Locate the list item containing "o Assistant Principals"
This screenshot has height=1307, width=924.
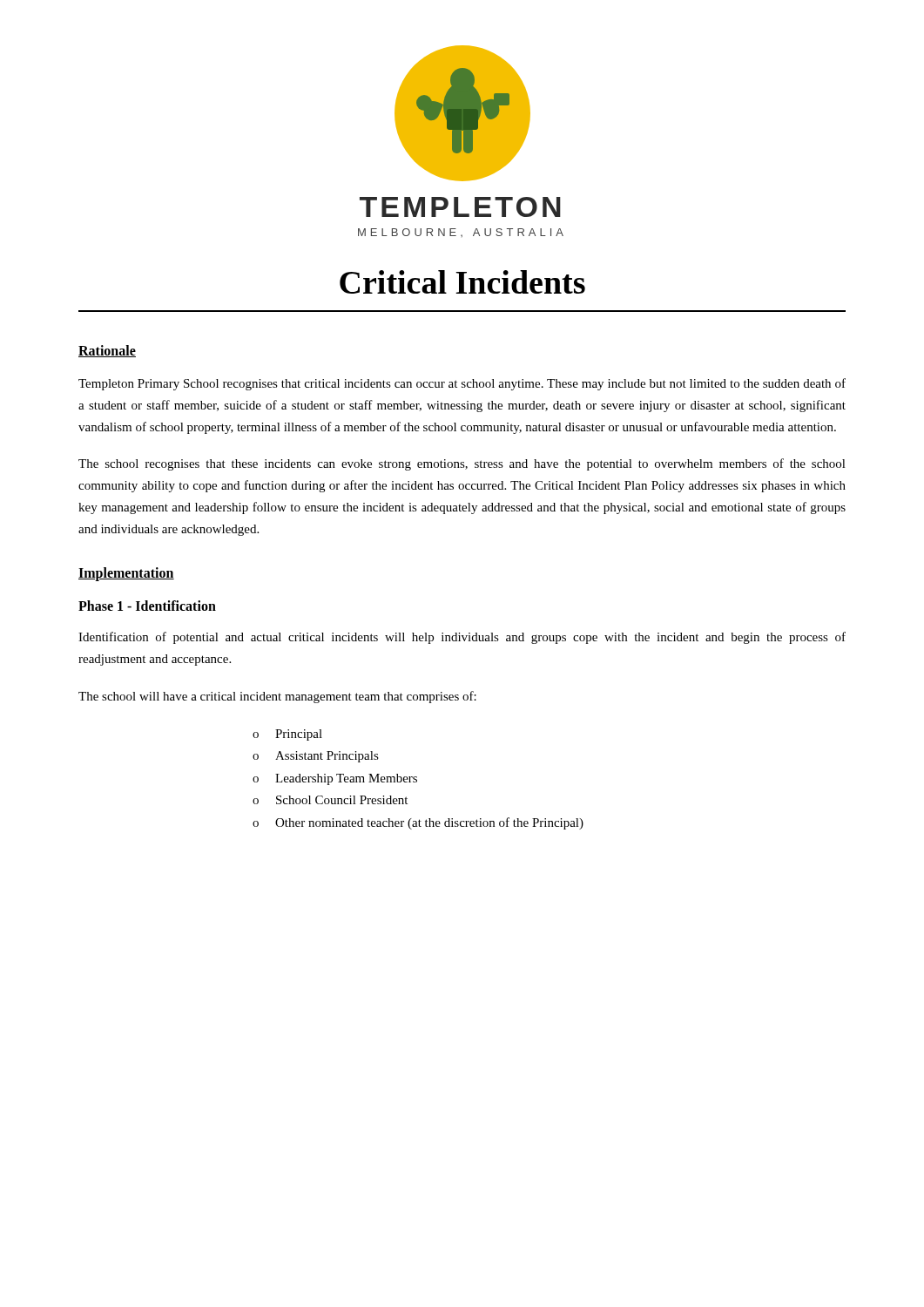point(316,756)
